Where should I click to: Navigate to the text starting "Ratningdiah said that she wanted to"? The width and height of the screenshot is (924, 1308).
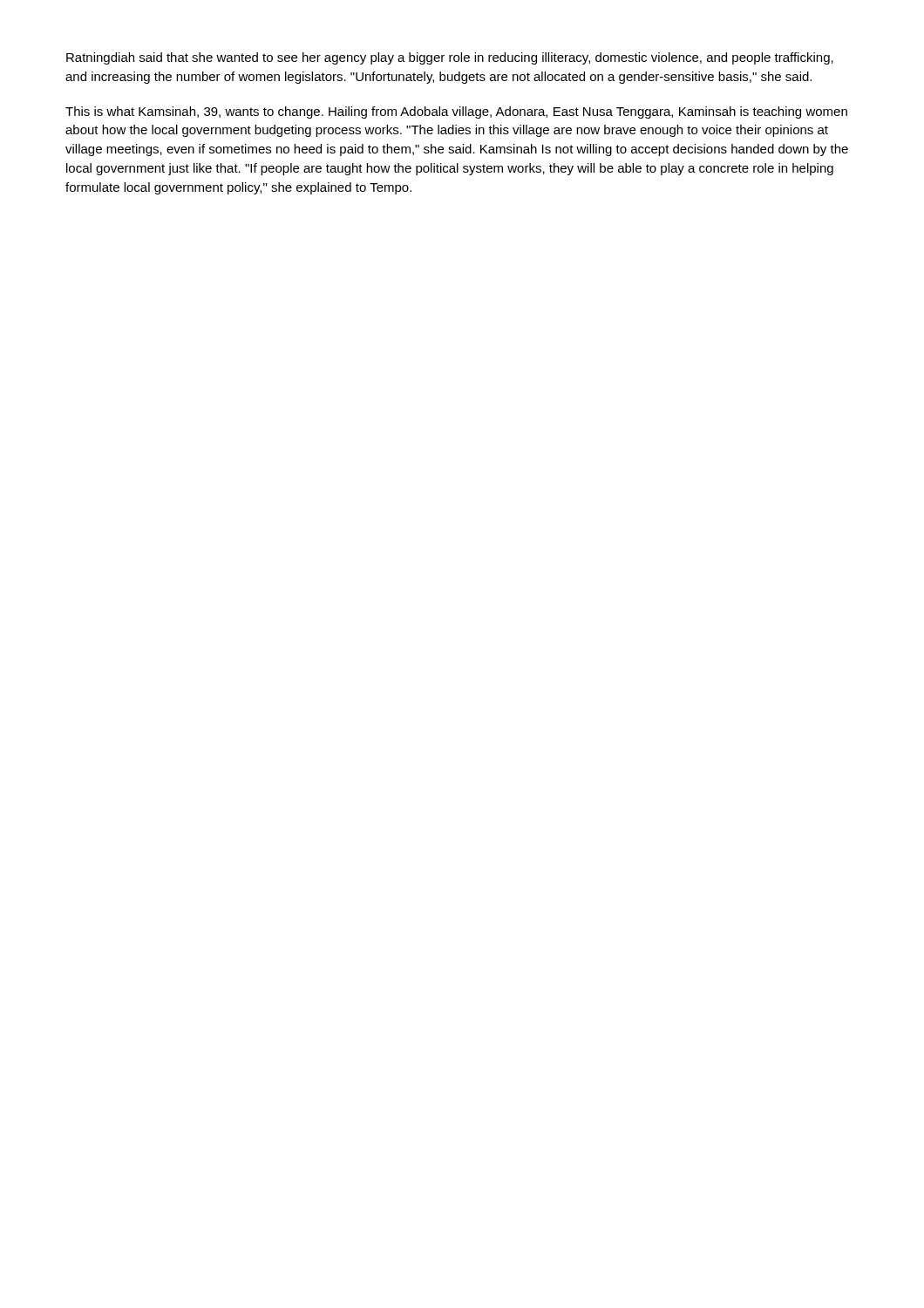(450, 67)
